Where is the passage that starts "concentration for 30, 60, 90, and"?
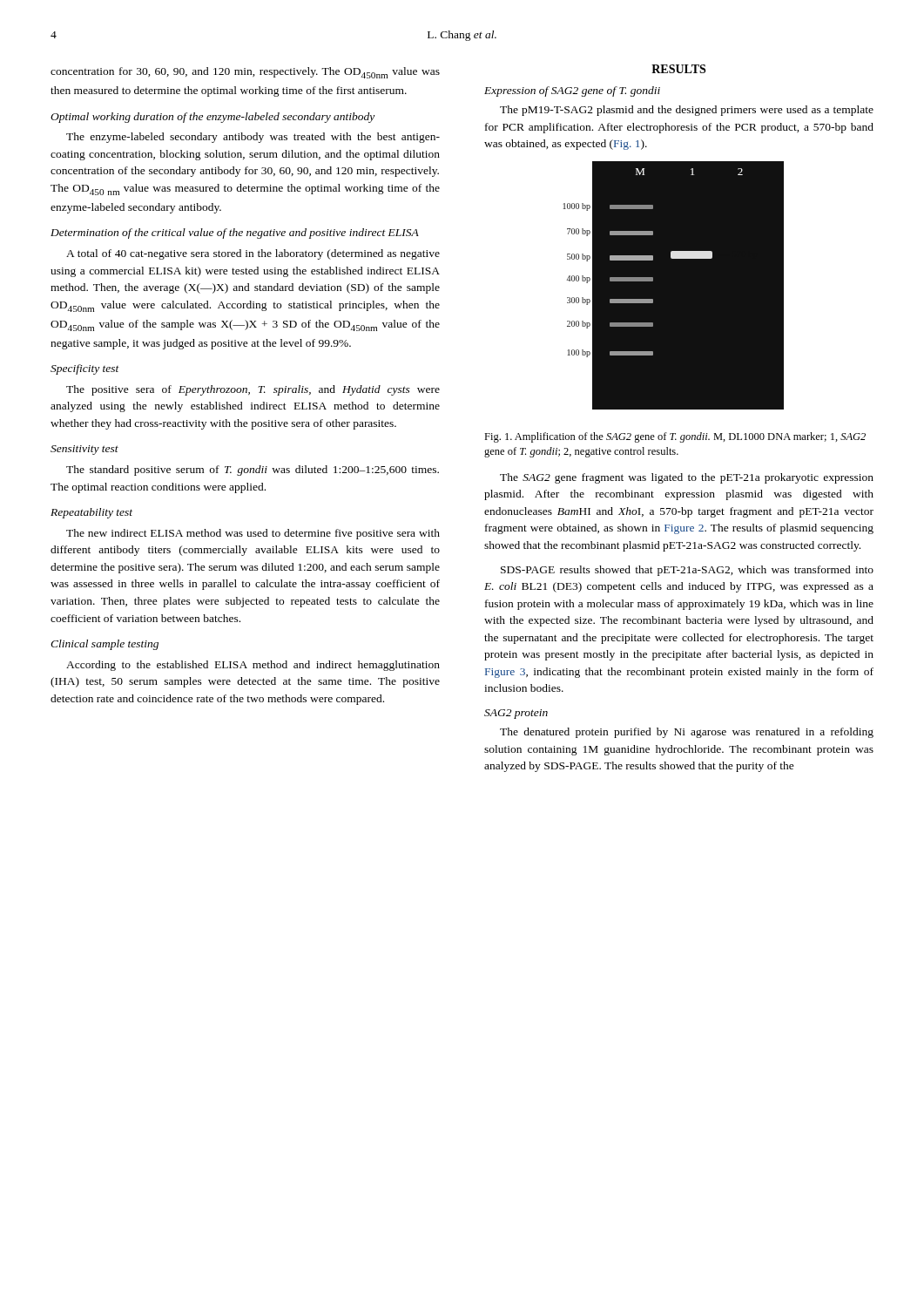This screenshot has width=924, height=1307. click(x=245, y=81)
